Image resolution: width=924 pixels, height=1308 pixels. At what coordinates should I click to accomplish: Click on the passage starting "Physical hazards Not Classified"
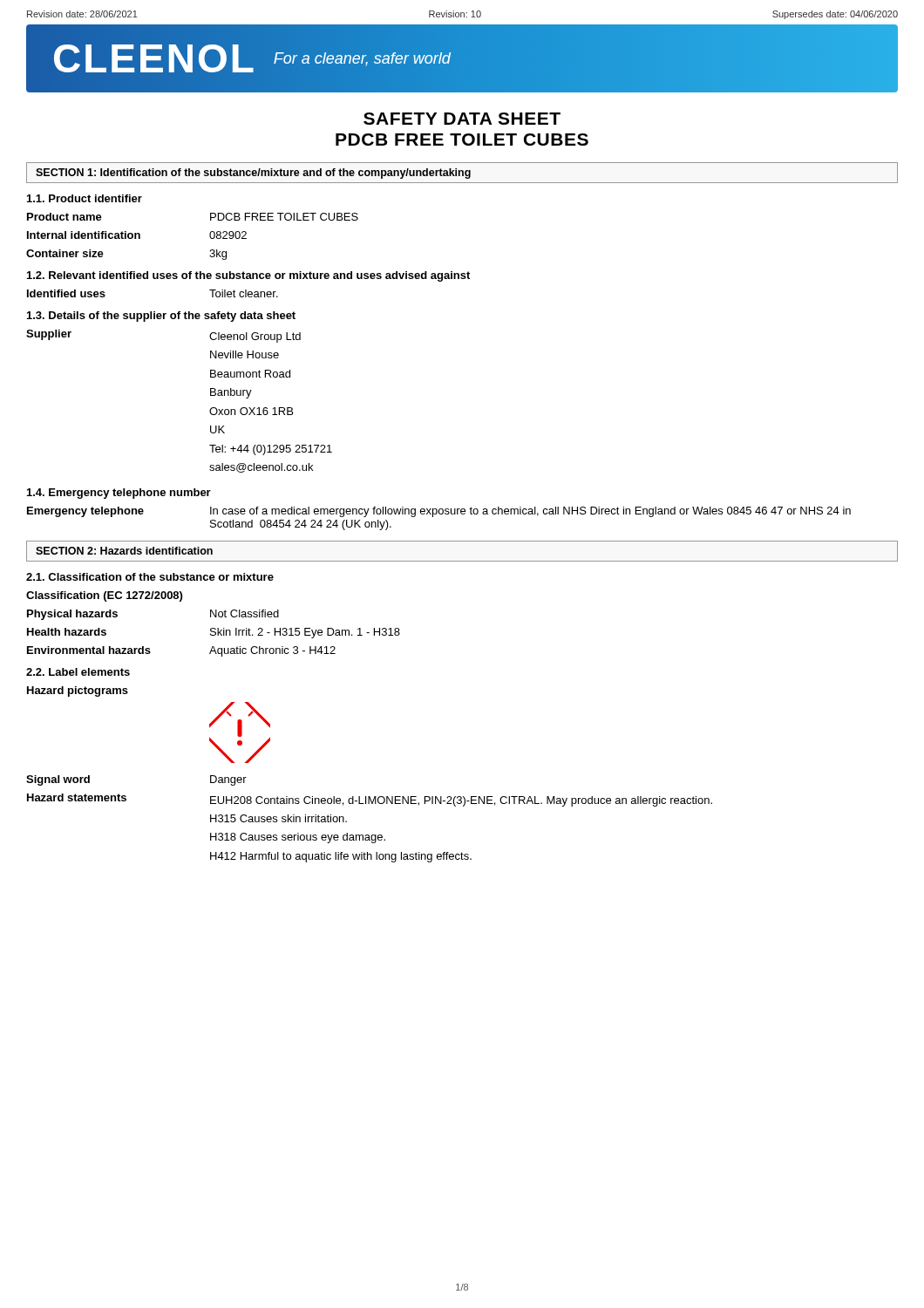click(64, 614)
